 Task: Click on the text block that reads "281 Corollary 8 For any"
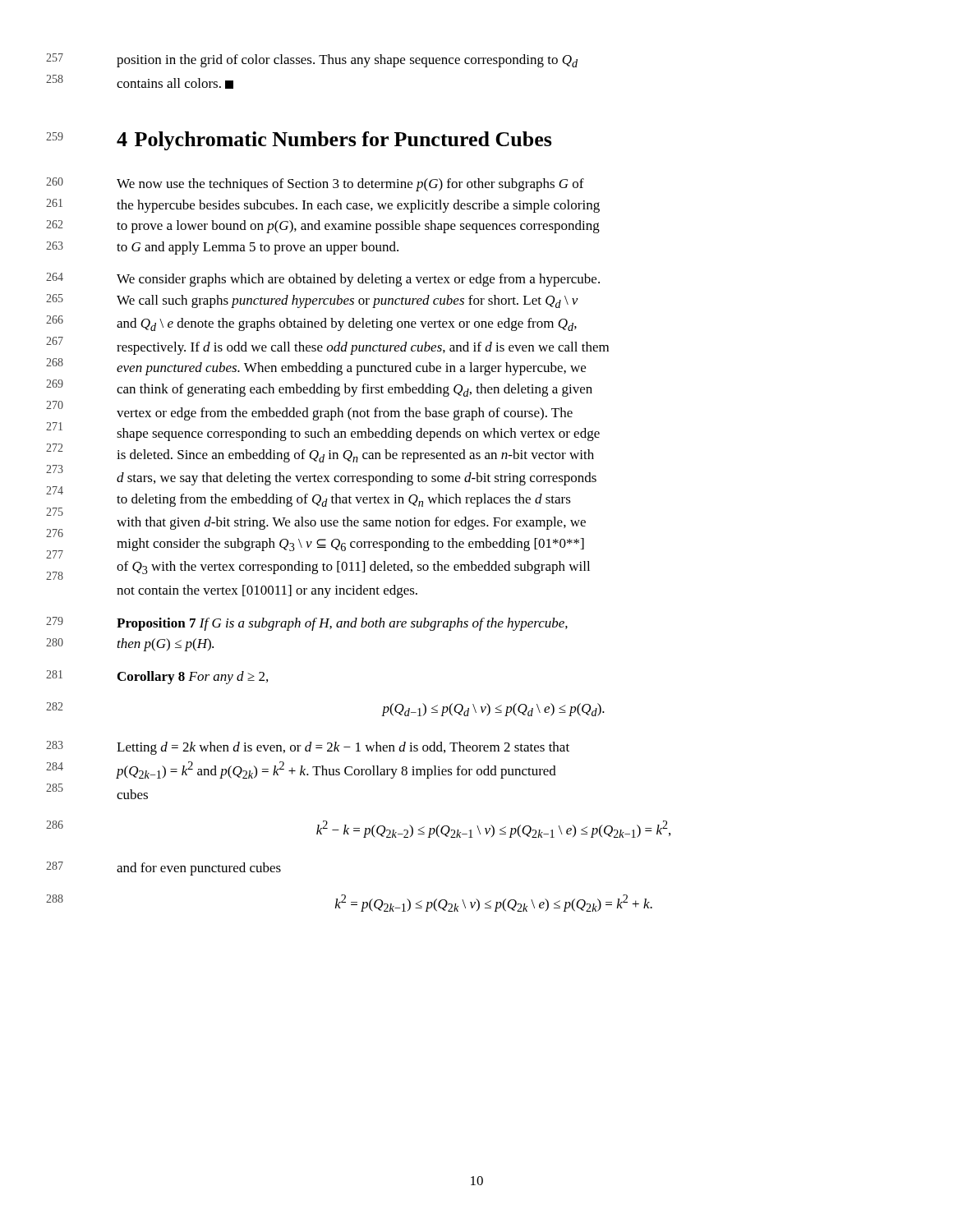tap(193, 675)
